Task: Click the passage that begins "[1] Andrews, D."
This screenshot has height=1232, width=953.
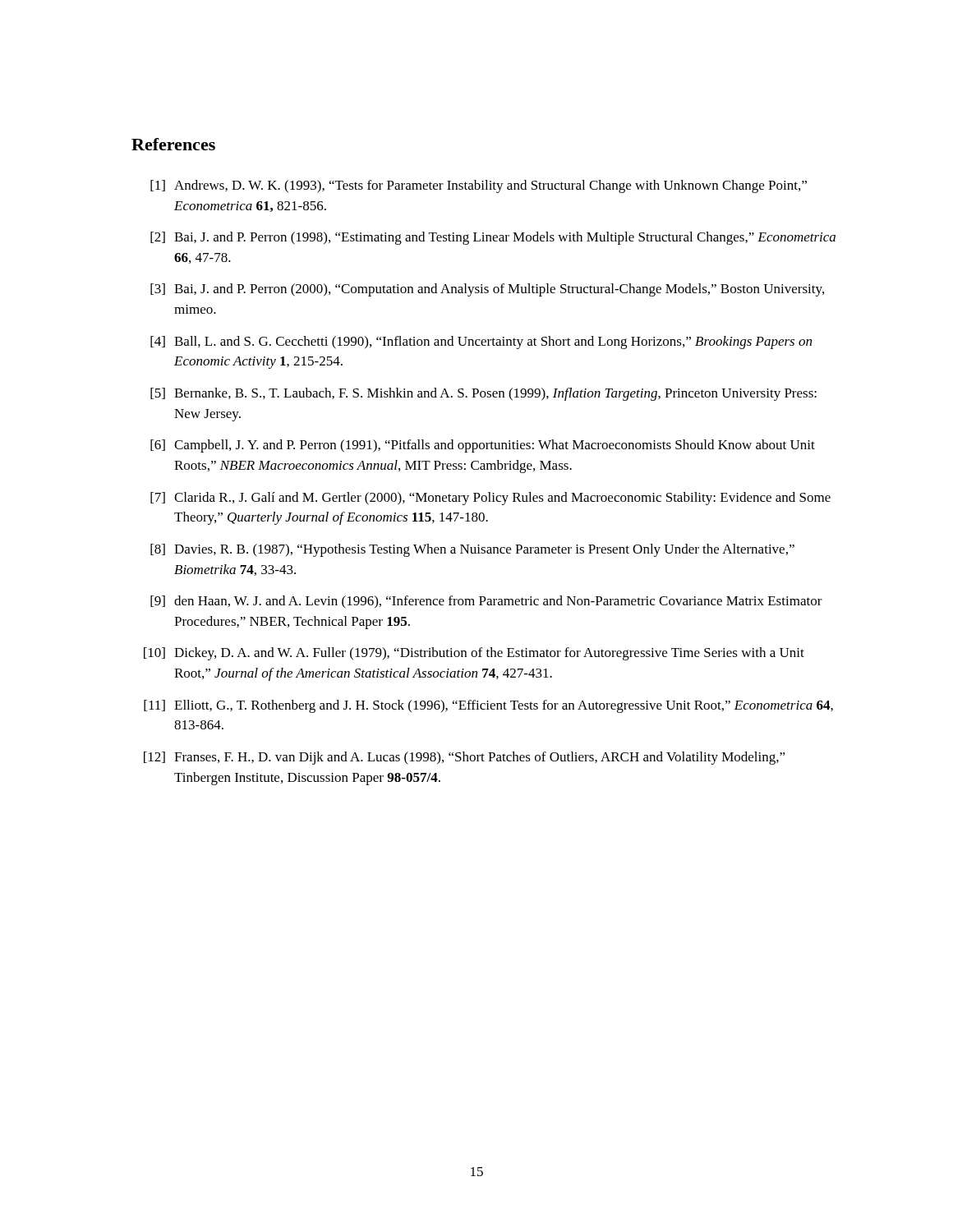Action: 485,196
